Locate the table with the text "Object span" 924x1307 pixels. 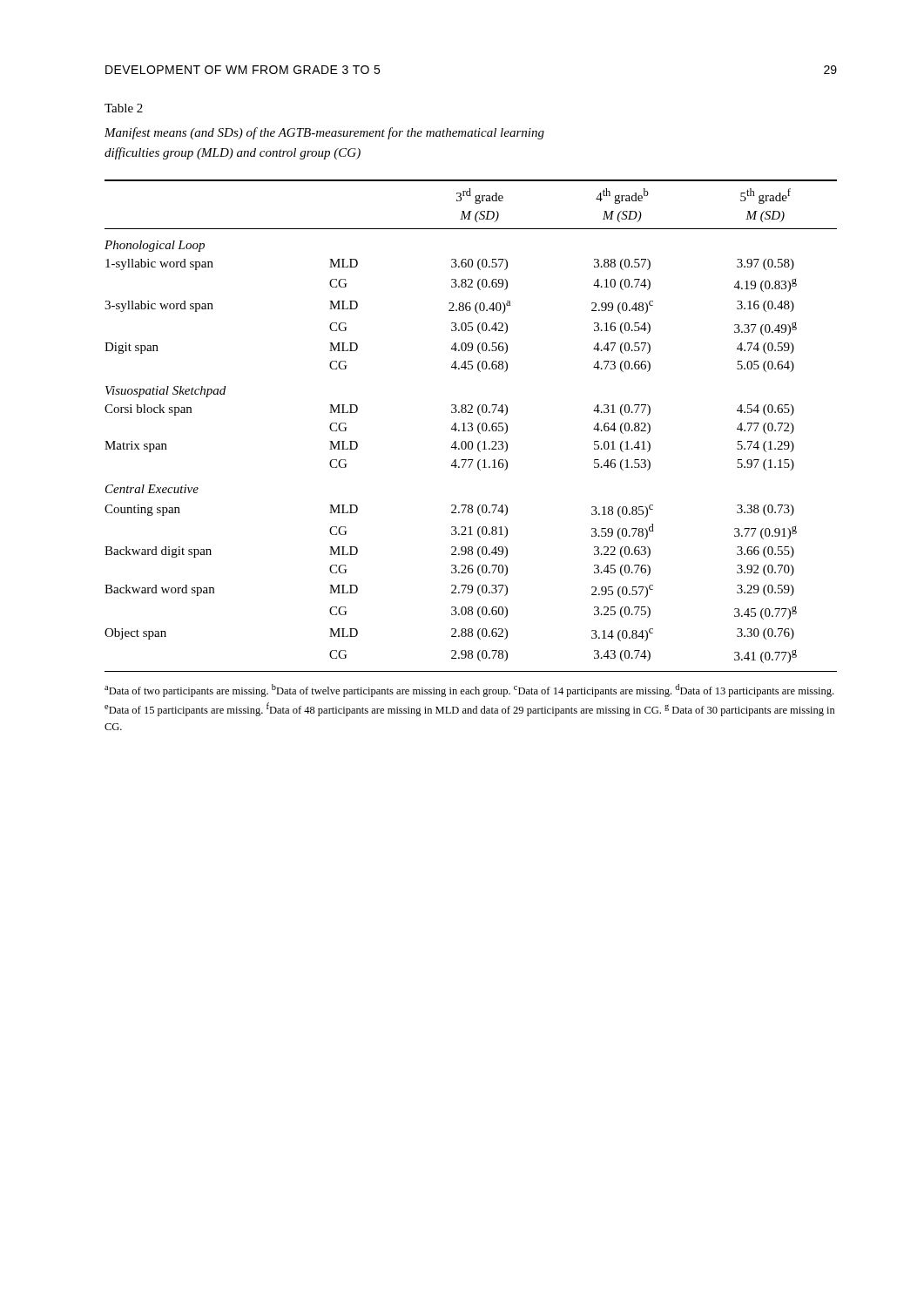tap(471, 426)
